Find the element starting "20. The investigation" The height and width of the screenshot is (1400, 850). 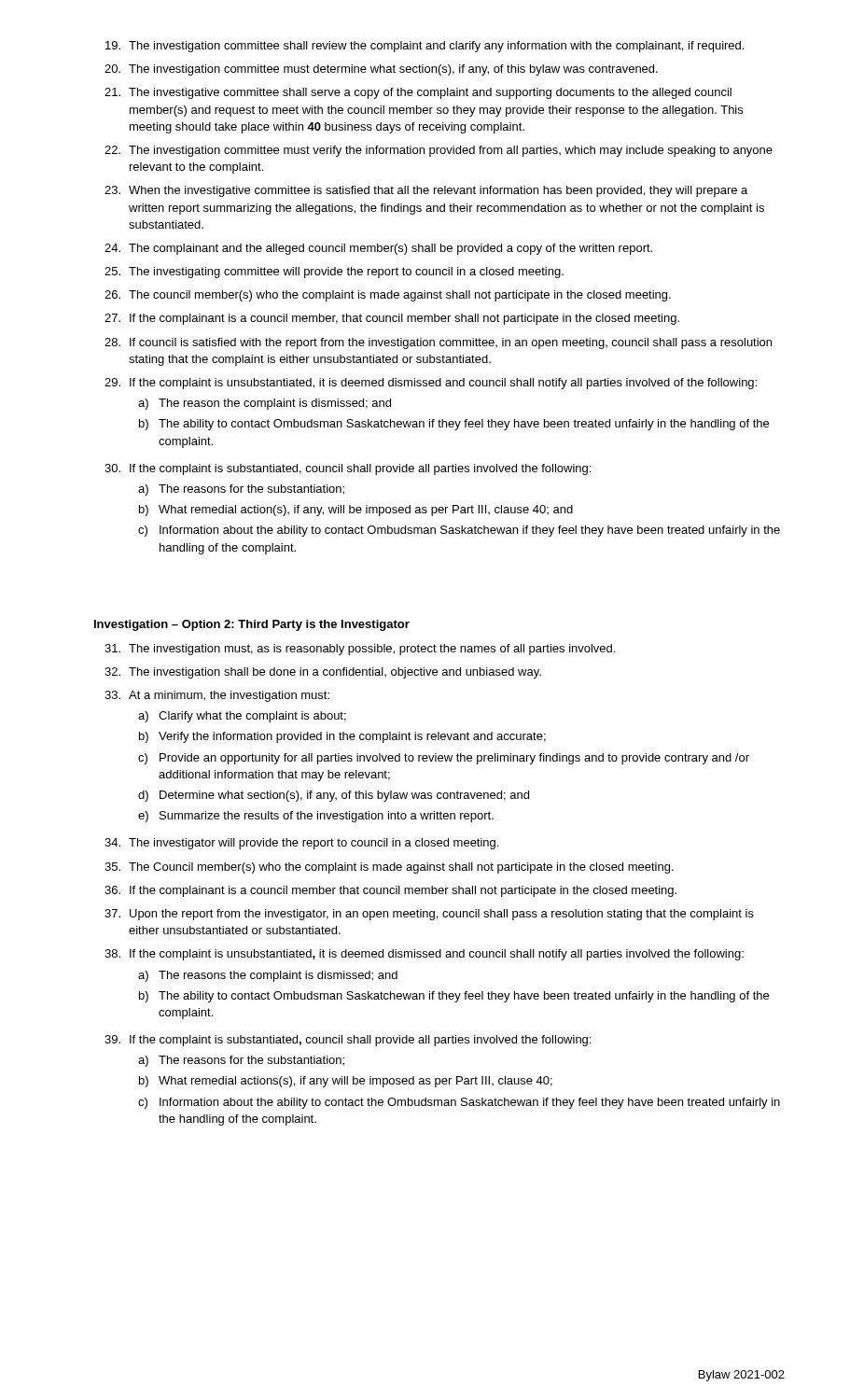(439, 69)
